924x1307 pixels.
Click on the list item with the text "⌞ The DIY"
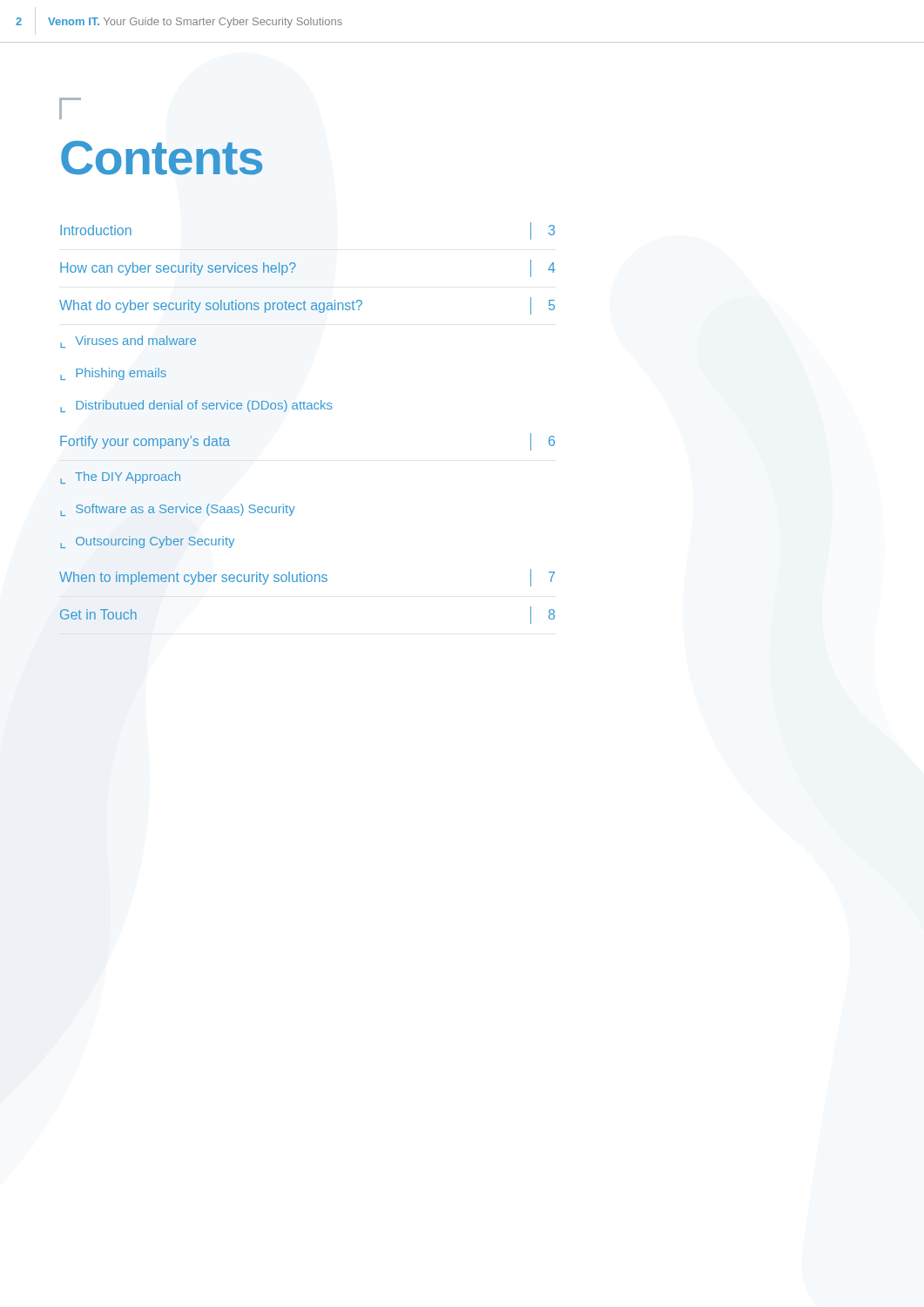tap(120, 478)
